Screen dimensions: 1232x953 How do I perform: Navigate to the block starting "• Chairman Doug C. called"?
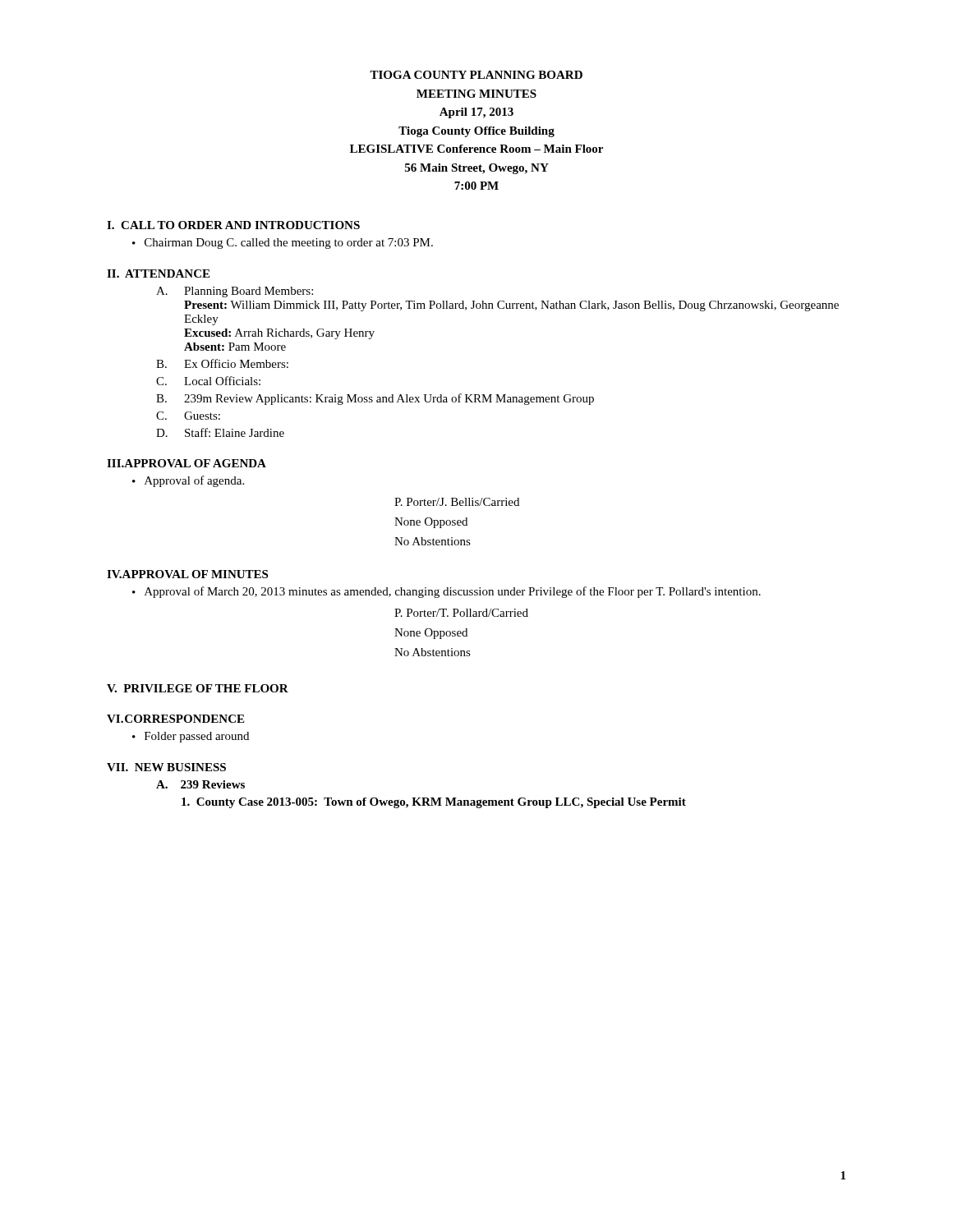pos(283,244)
